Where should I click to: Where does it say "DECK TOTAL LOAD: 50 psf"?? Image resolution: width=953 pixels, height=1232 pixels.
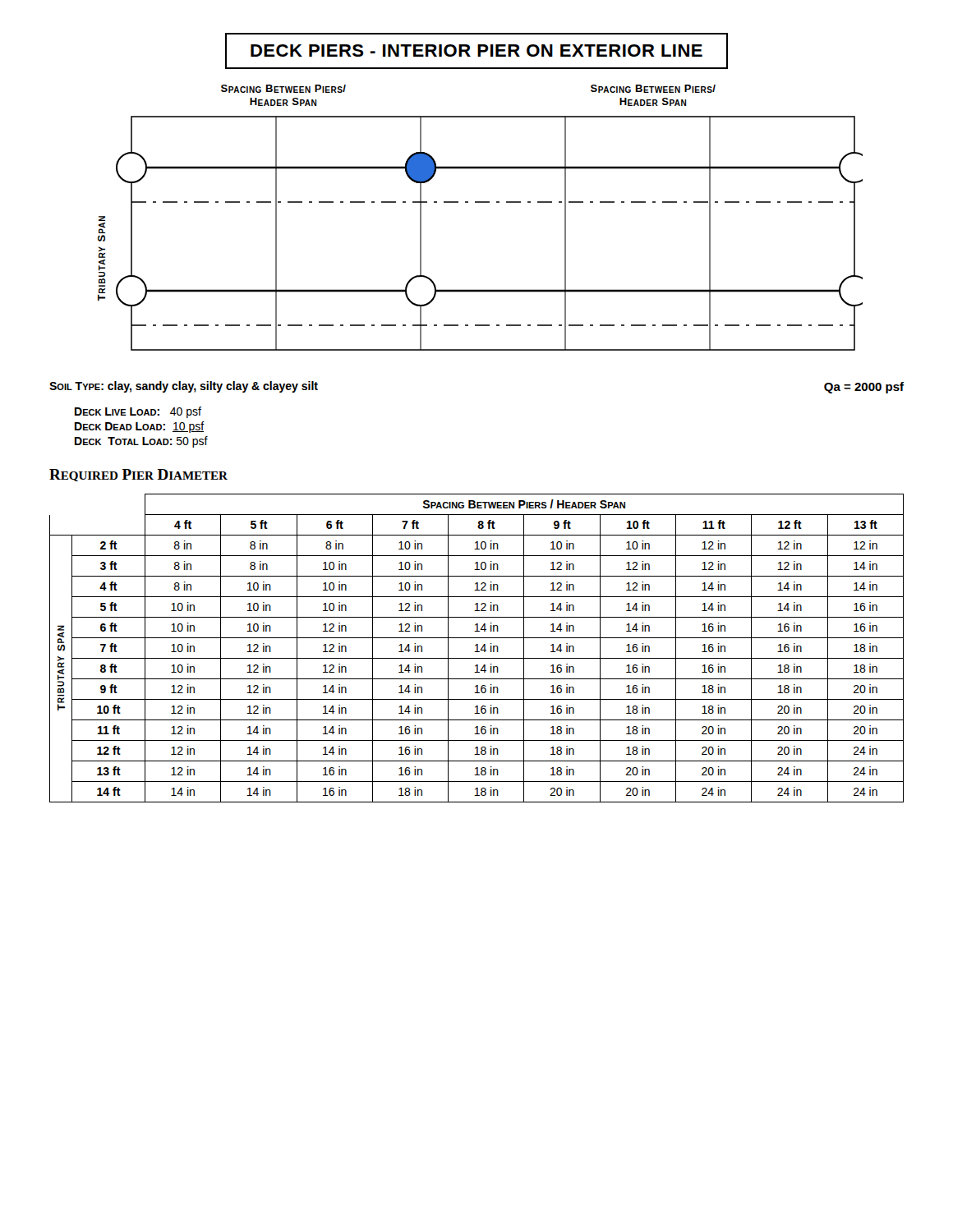pyautogui.click(x=141, y=441)
